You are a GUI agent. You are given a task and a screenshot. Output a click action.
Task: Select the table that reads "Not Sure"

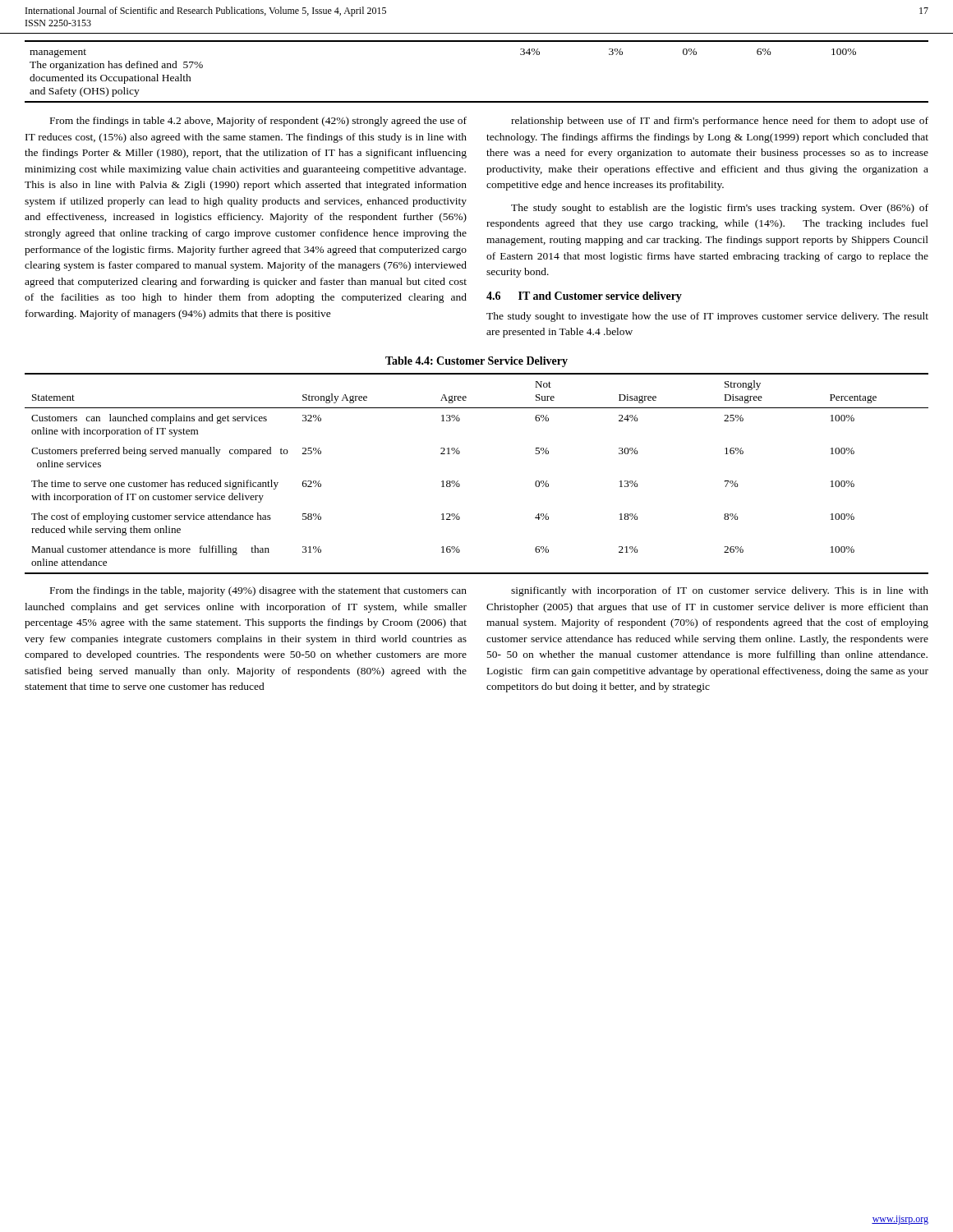[476, 474]
